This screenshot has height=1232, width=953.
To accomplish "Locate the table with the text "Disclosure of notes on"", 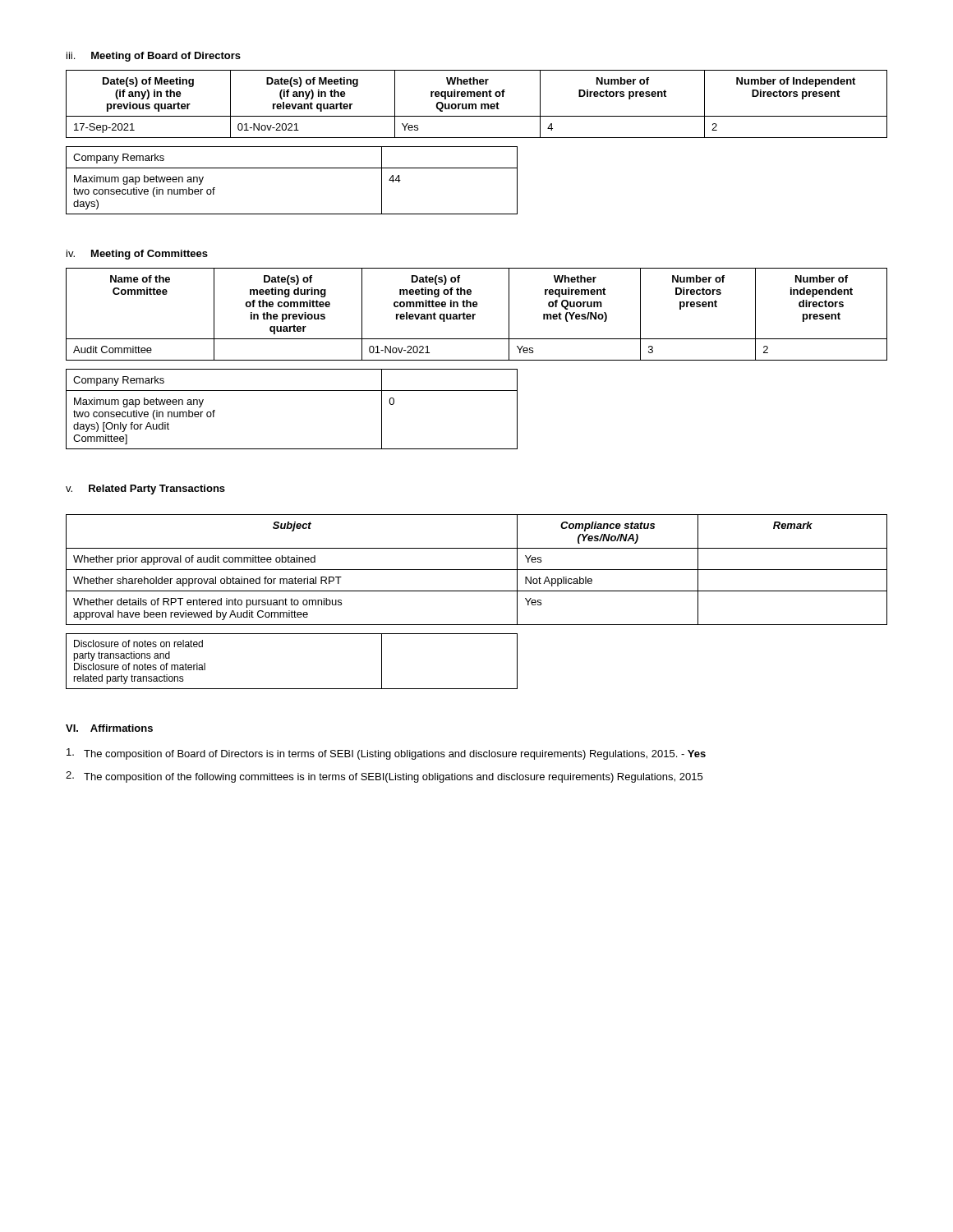I will (x=476, y=661).
